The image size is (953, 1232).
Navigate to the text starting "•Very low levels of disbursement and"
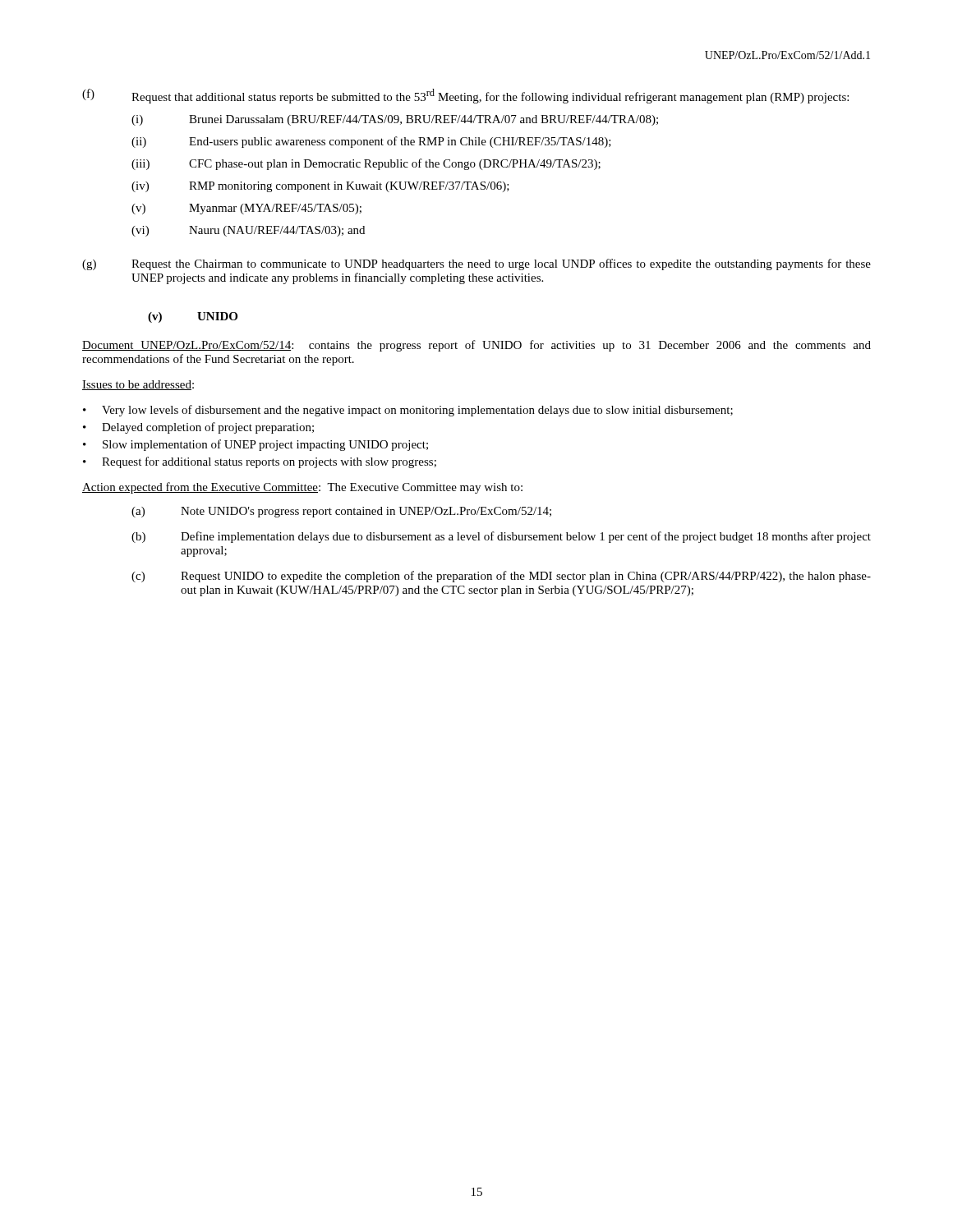(x=408, y=410)
